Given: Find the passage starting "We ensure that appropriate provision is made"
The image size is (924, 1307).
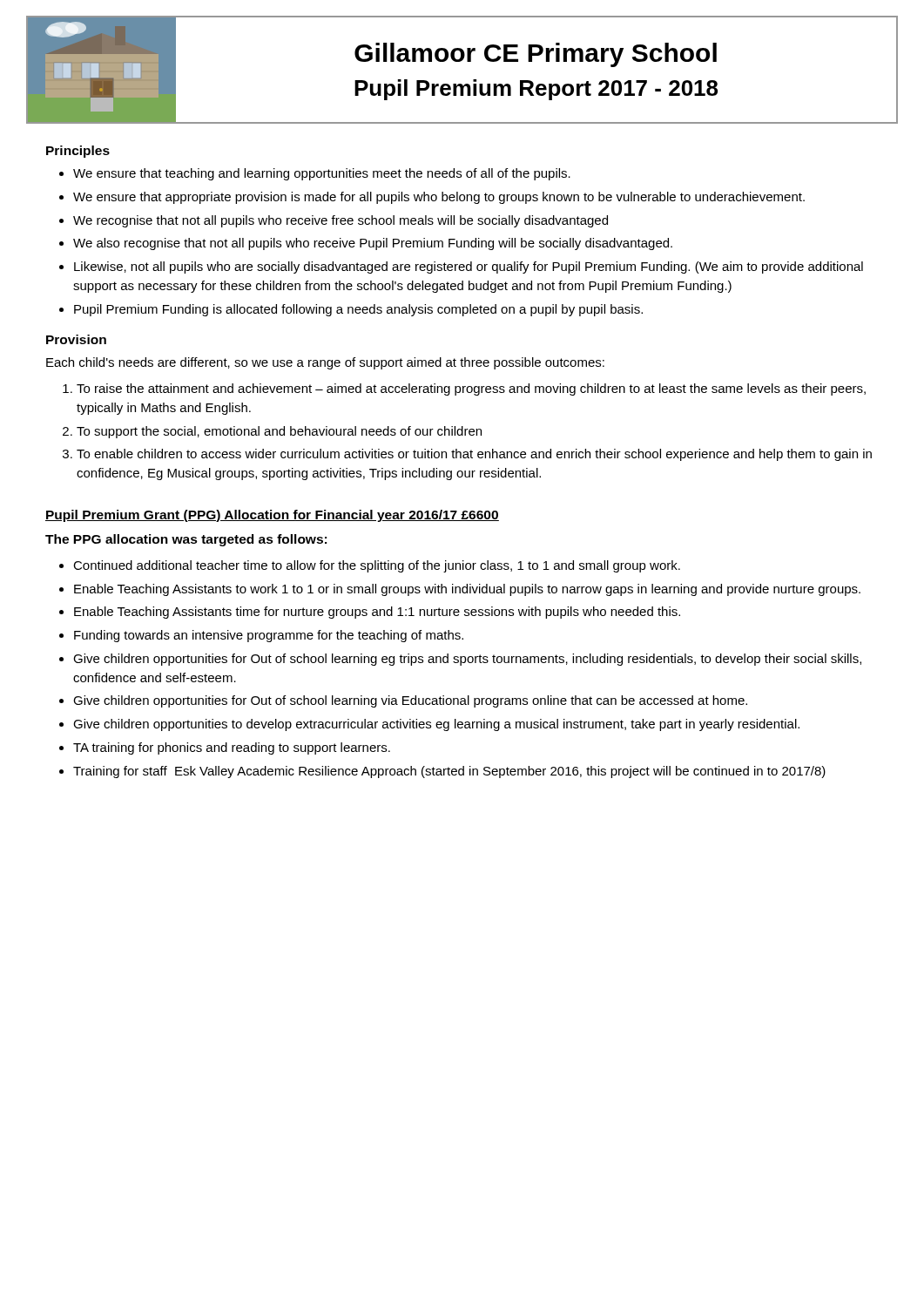Looking at the screenshot, I should click(x=439, y=196).
